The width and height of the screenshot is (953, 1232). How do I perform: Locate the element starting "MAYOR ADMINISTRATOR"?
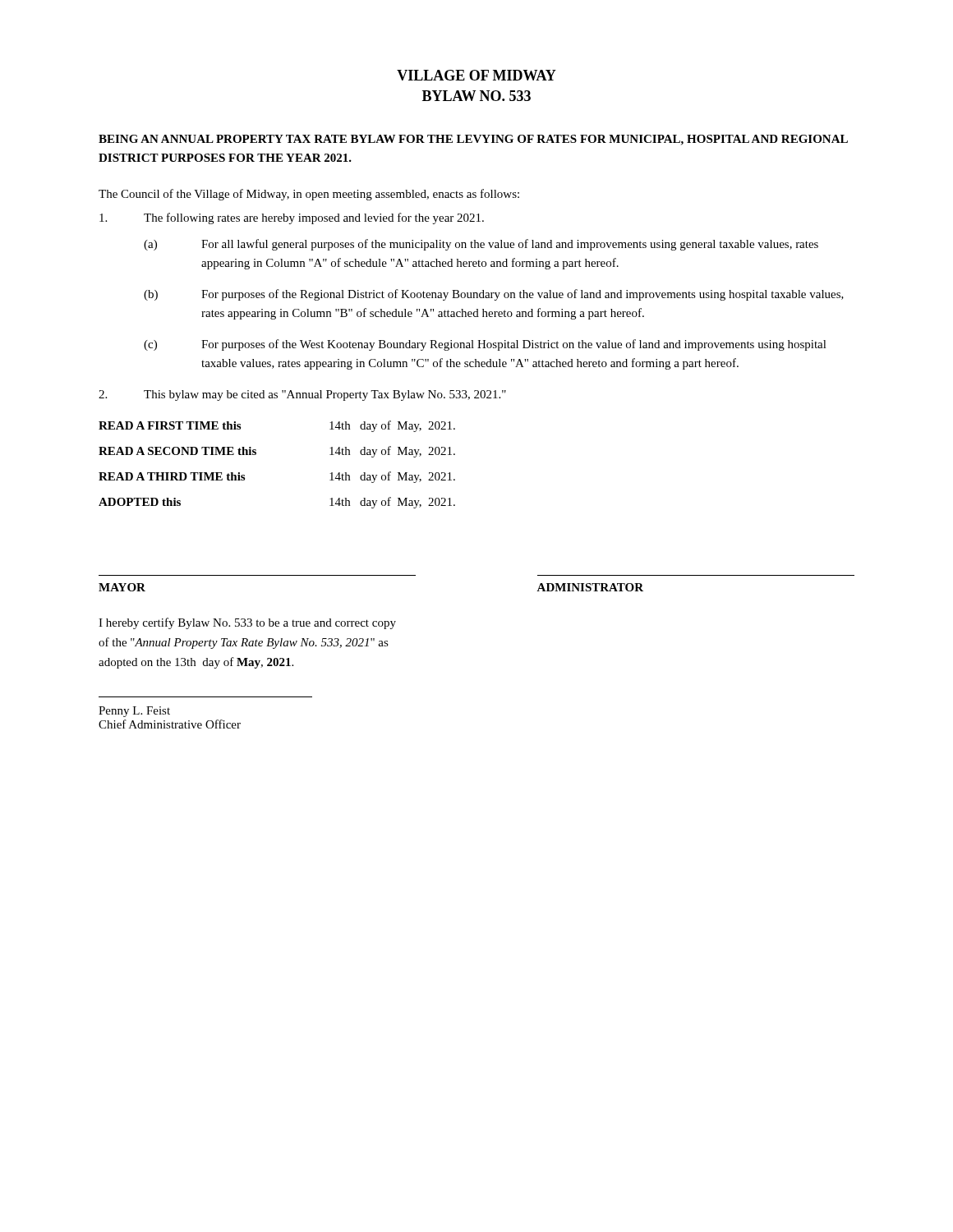113,587
